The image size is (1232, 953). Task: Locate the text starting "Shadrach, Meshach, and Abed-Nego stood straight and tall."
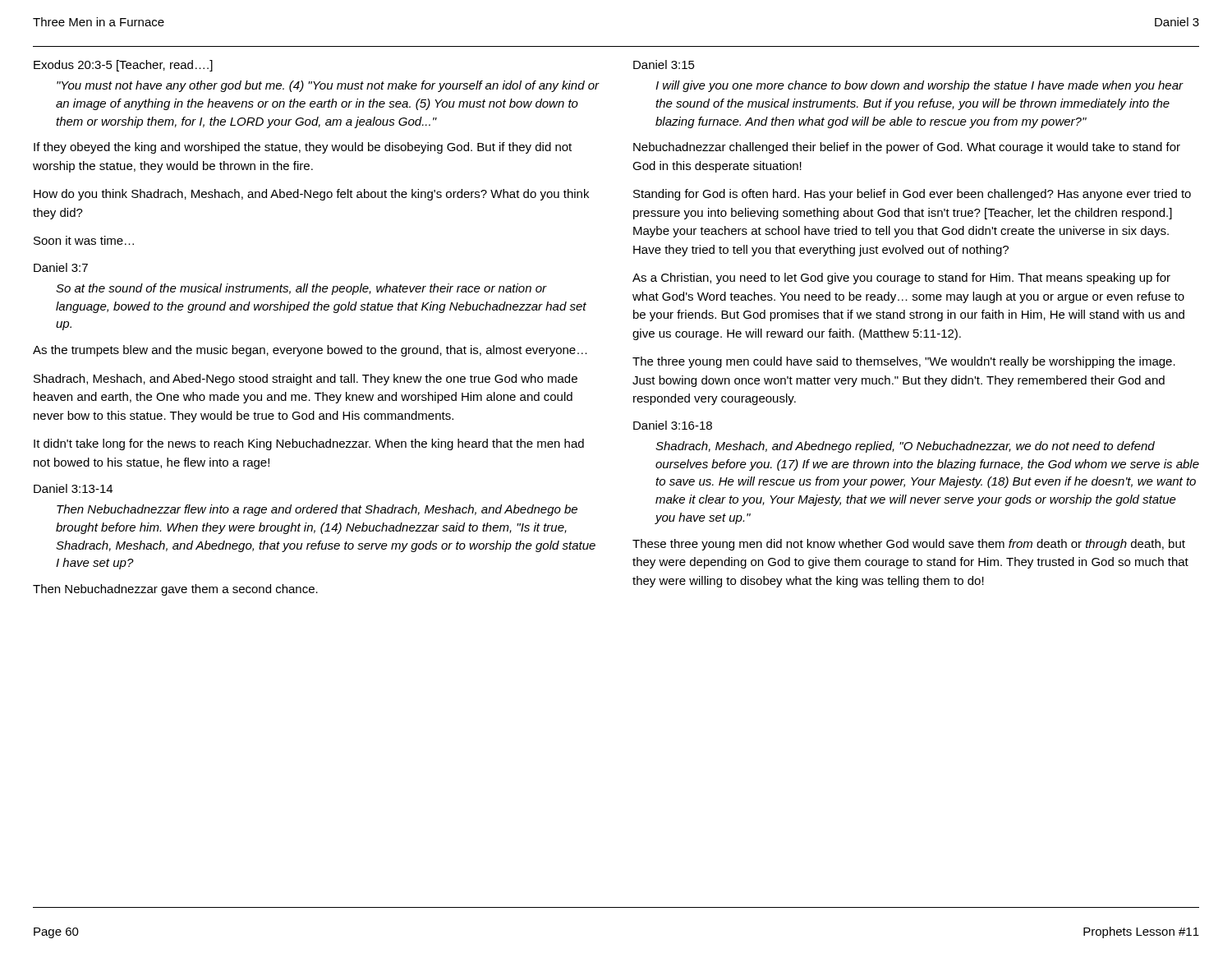(x=305, y=396)
